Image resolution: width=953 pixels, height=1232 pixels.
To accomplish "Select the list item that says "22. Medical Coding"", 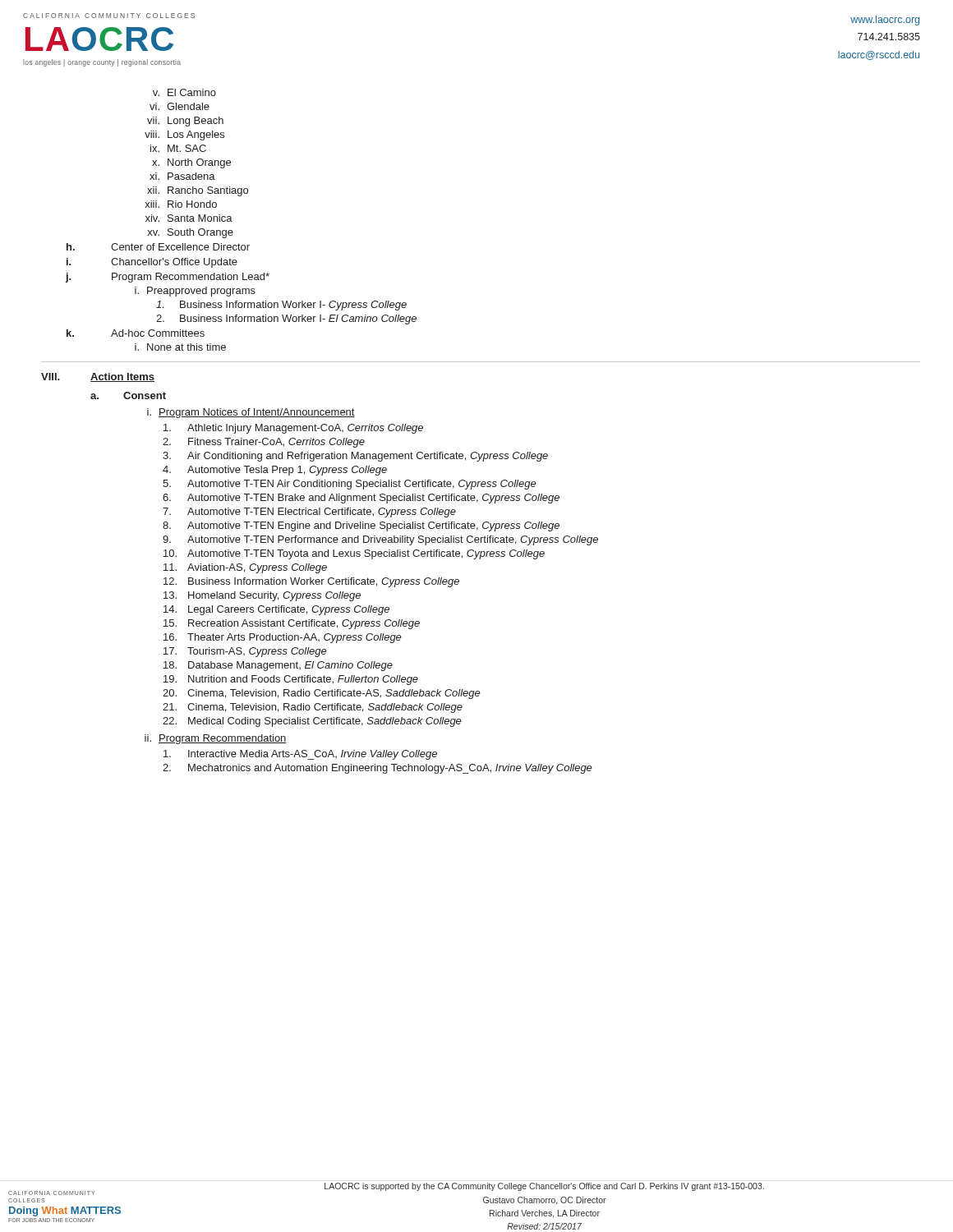I will (x=312, y=721).
